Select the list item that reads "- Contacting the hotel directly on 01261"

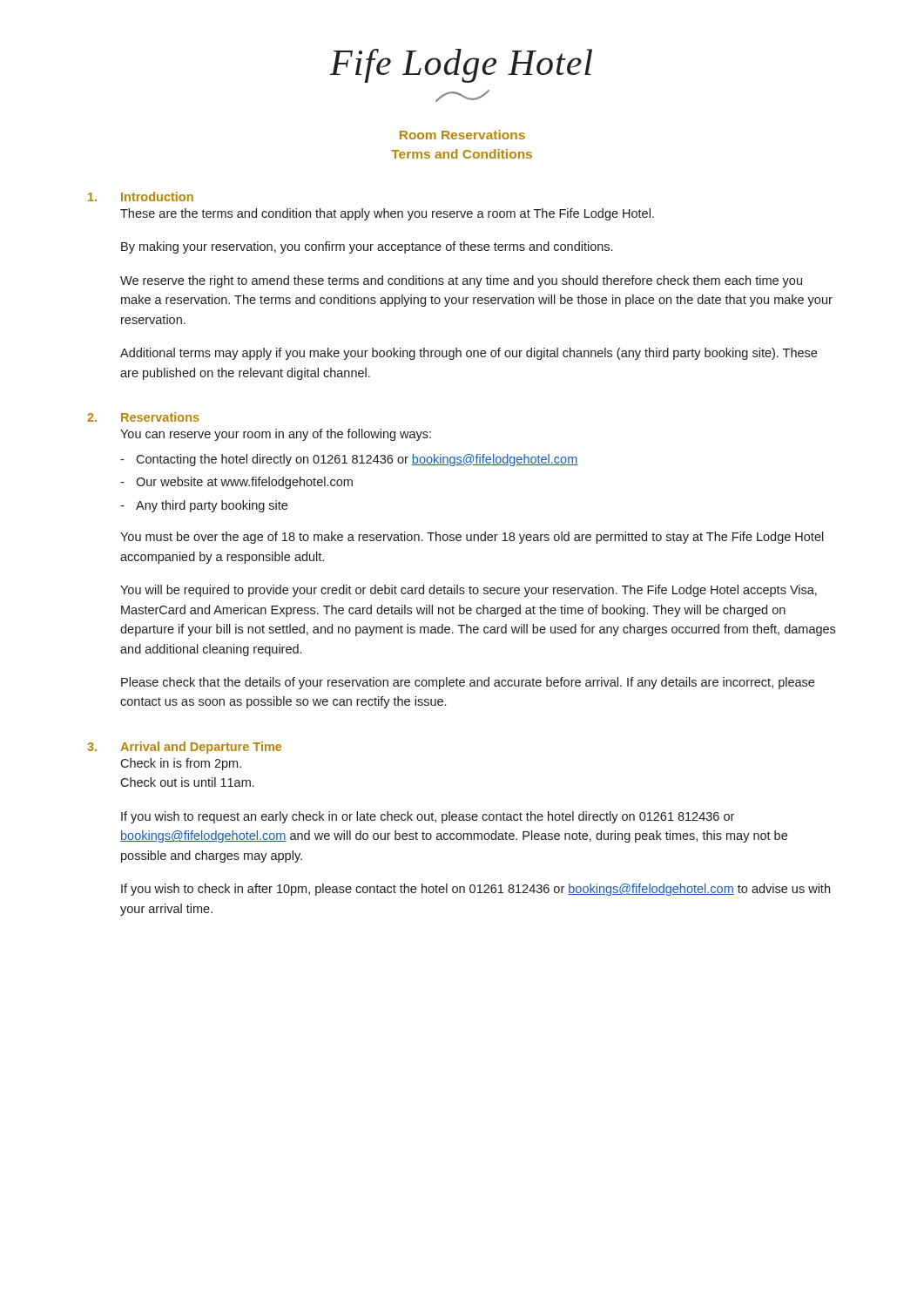tap(349, 459)
